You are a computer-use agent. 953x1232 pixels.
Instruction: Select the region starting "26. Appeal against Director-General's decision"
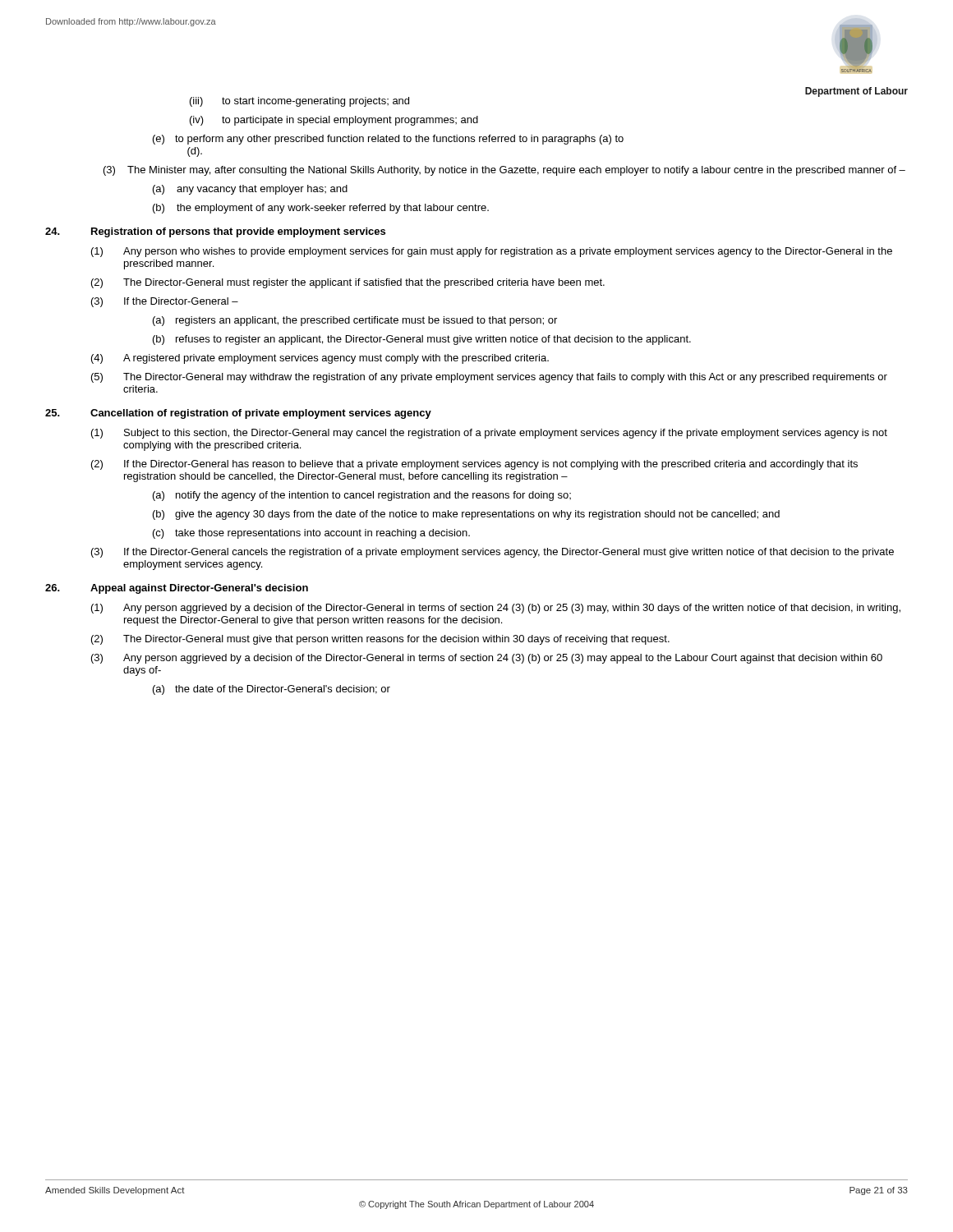click(x=177, y=588)
